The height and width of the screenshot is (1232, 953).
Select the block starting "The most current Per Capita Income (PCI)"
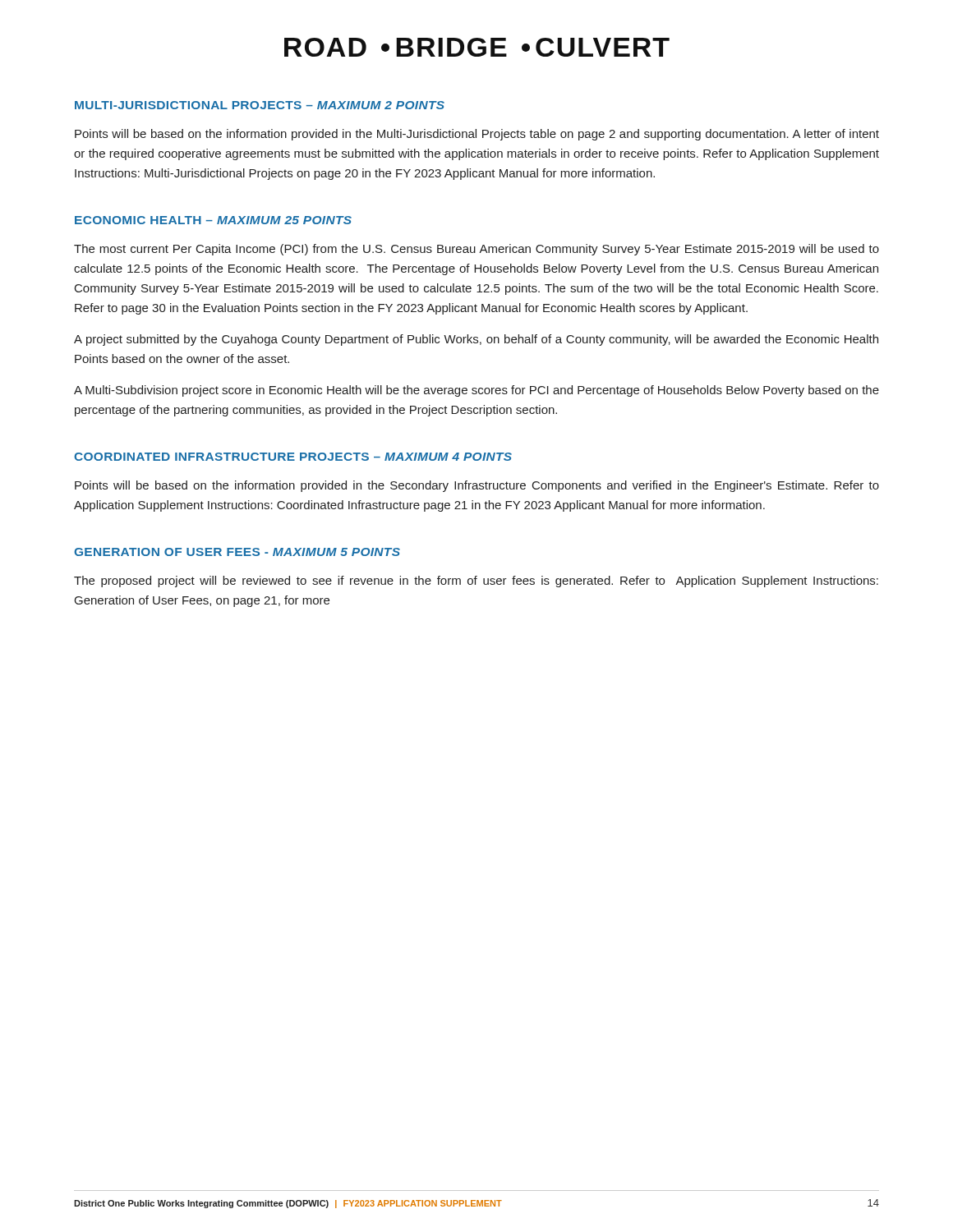tap(476, 278)
